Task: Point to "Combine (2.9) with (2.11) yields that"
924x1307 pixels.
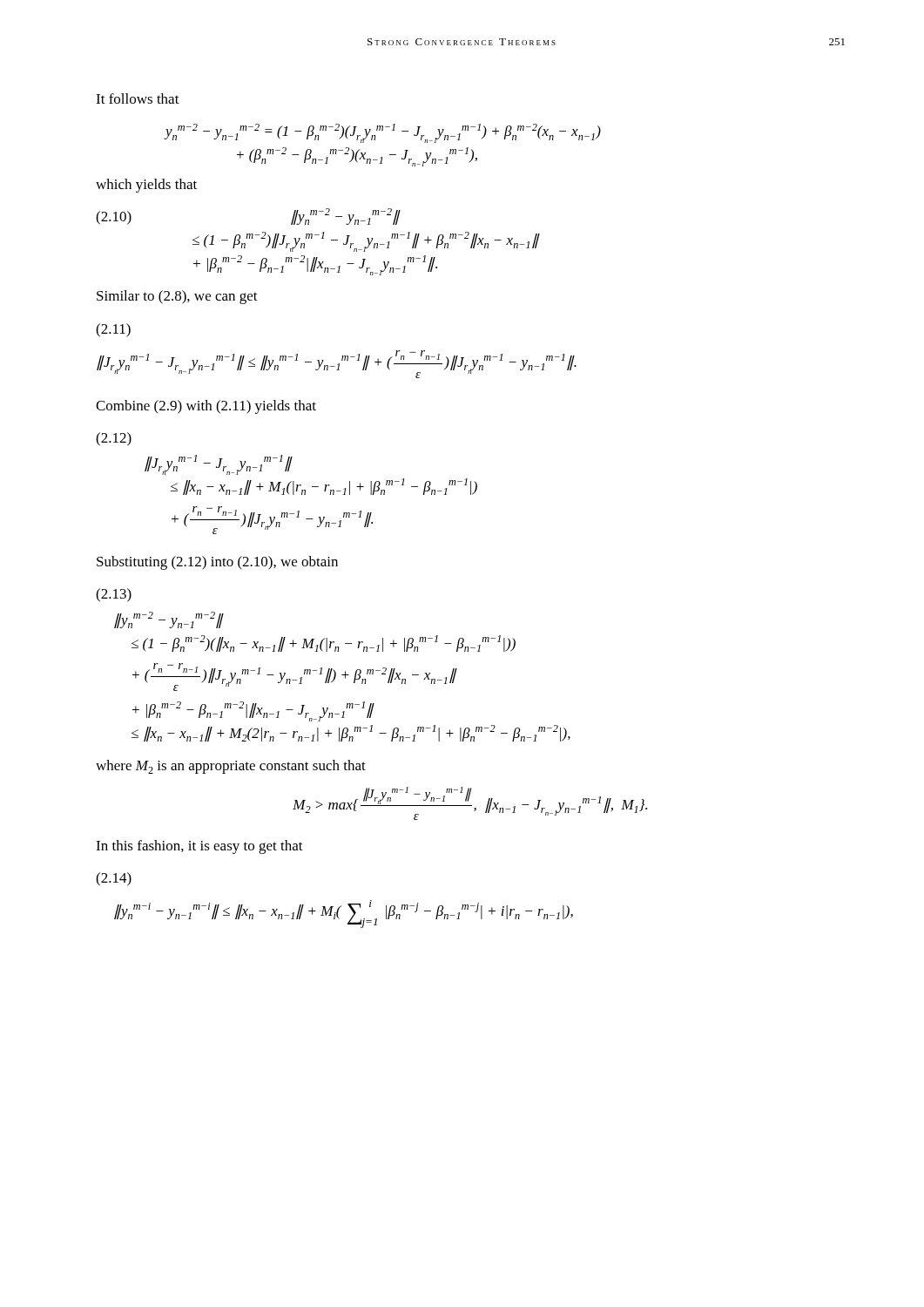Action: click(206, 405)
